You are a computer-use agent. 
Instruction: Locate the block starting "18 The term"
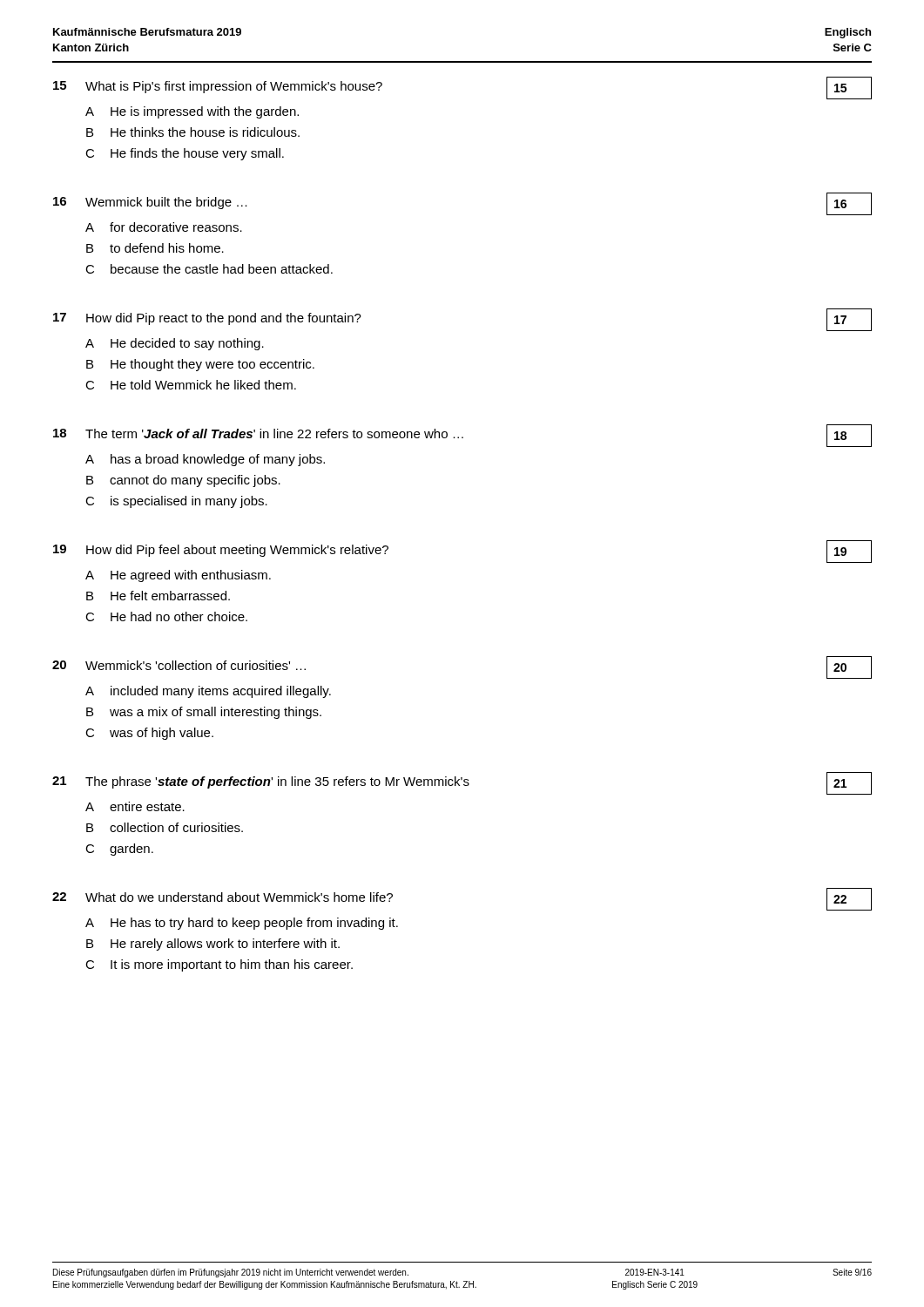462,436
